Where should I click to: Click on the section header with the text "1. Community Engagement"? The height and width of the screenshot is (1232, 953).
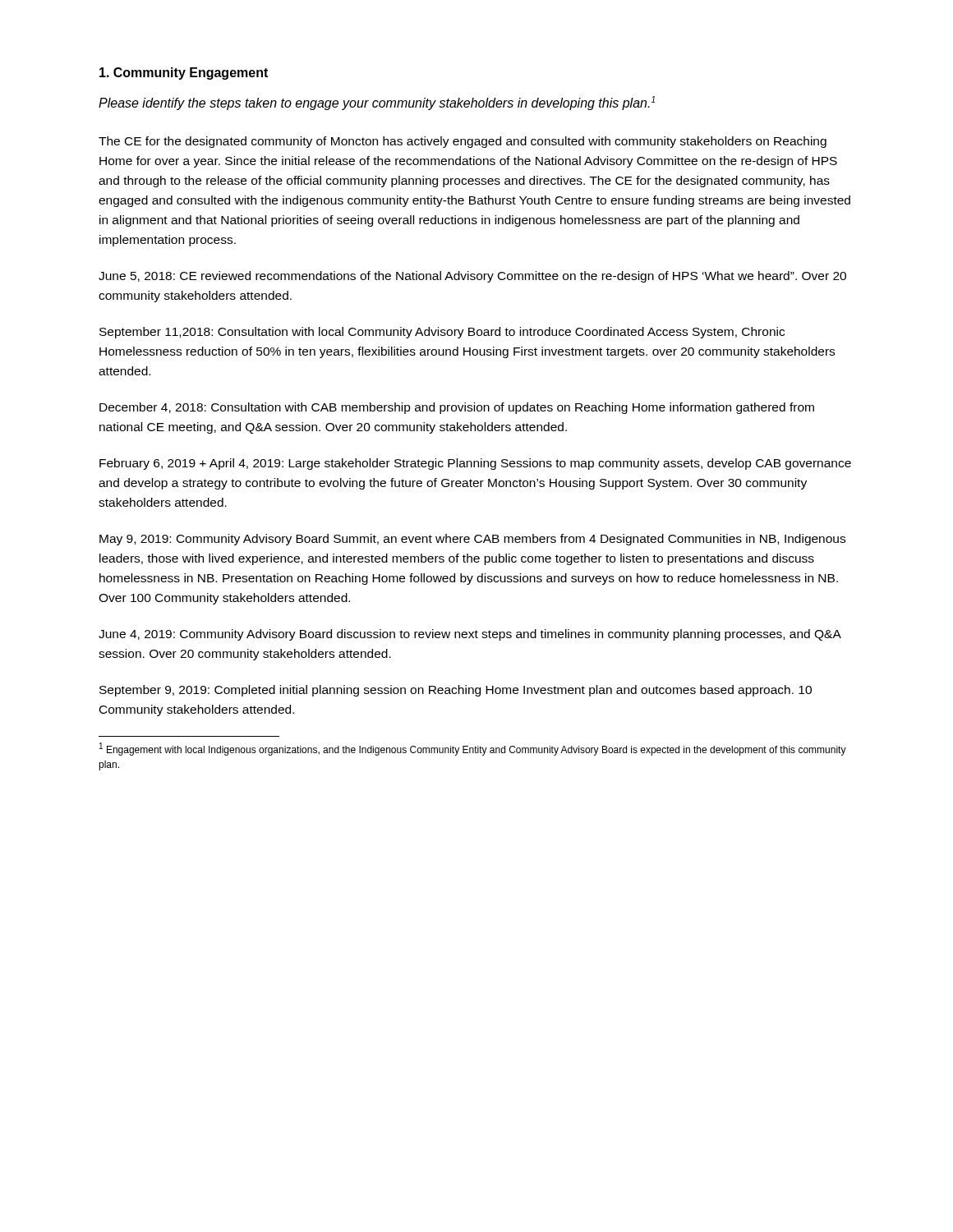[183, 73]
